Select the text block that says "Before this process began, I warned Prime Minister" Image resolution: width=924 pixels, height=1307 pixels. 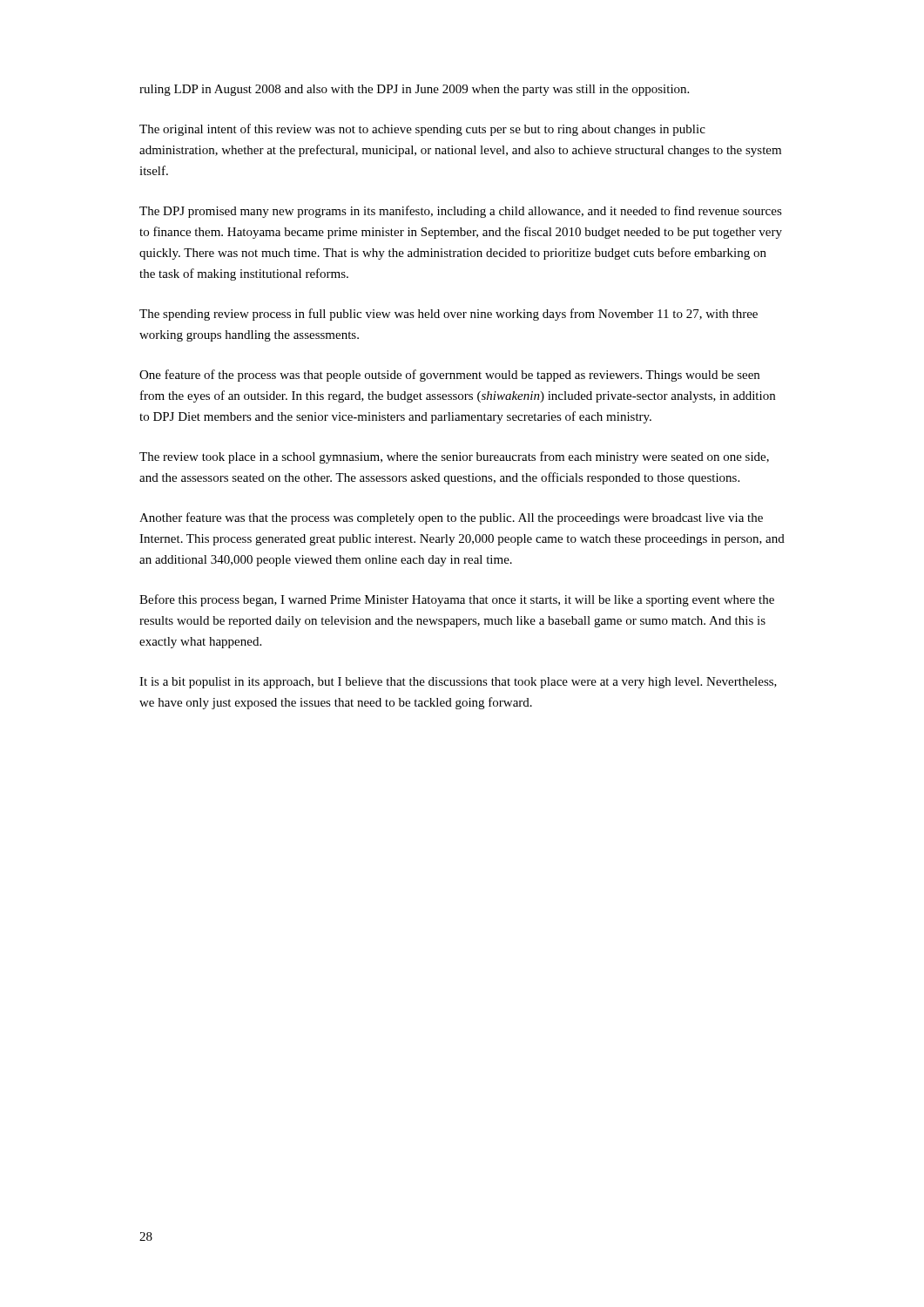pyautogui.click(x=457, y=620)
